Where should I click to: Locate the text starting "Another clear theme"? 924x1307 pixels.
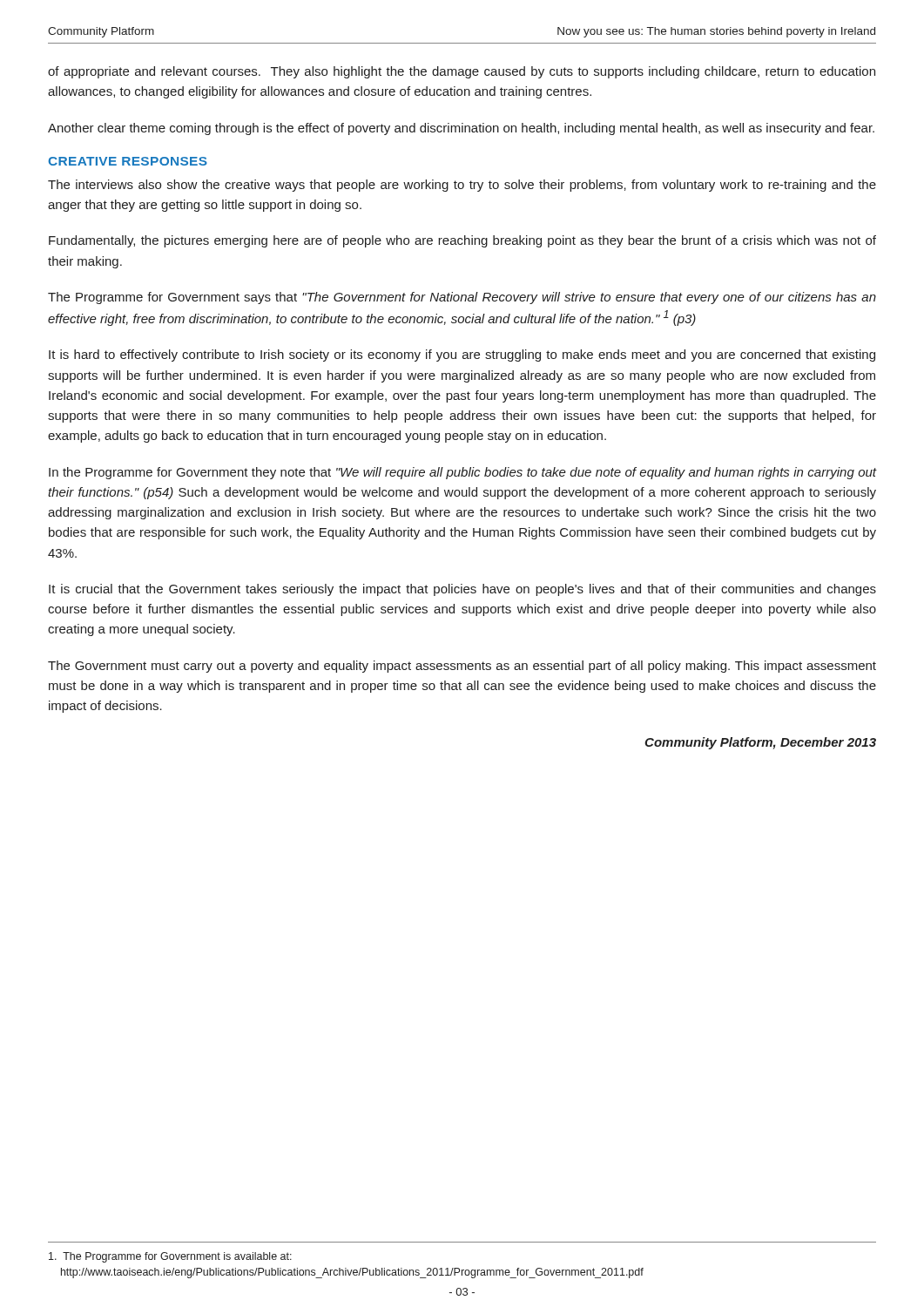pos(462,127)
